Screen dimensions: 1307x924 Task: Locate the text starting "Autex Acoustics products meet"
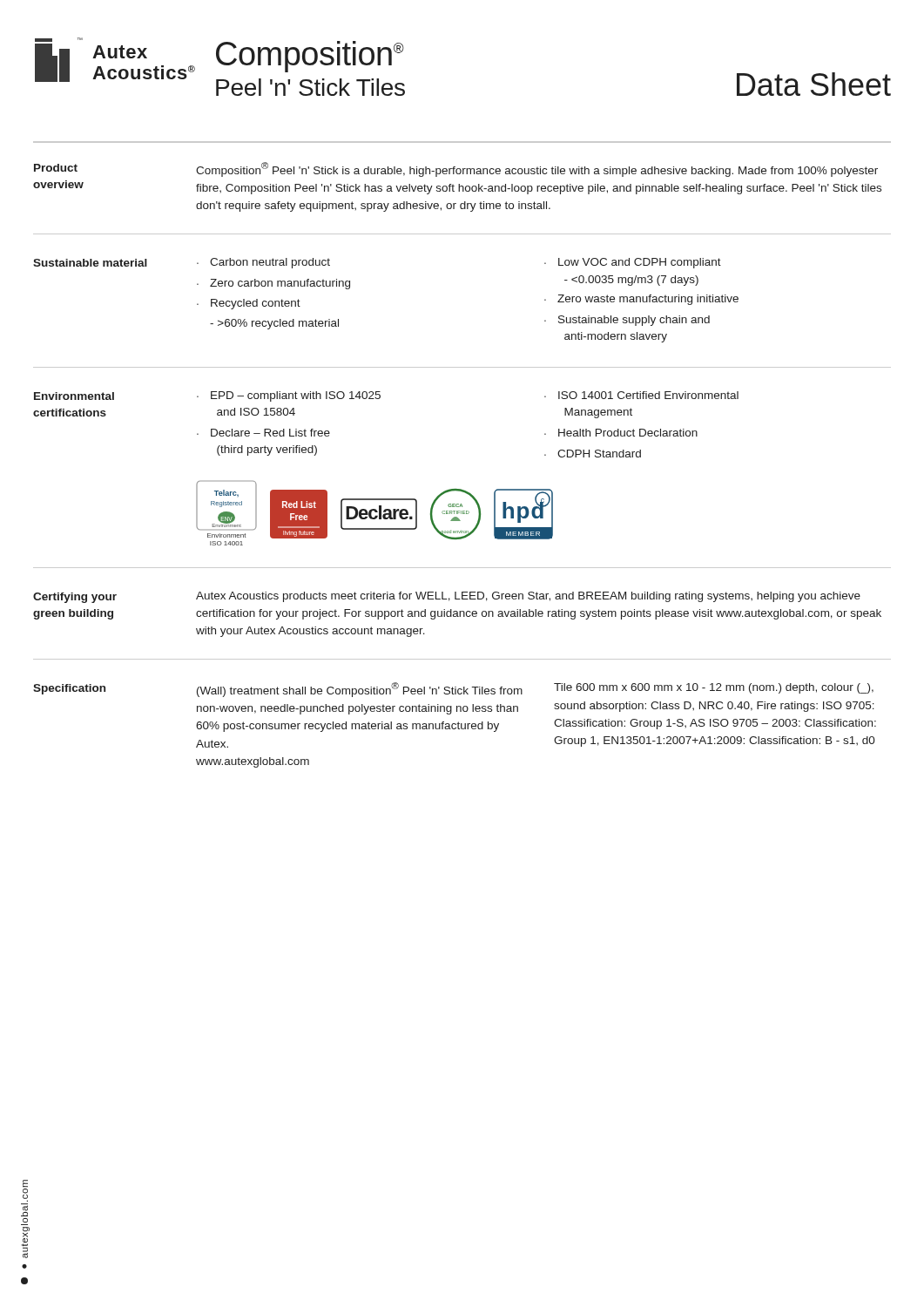(539, 613)
